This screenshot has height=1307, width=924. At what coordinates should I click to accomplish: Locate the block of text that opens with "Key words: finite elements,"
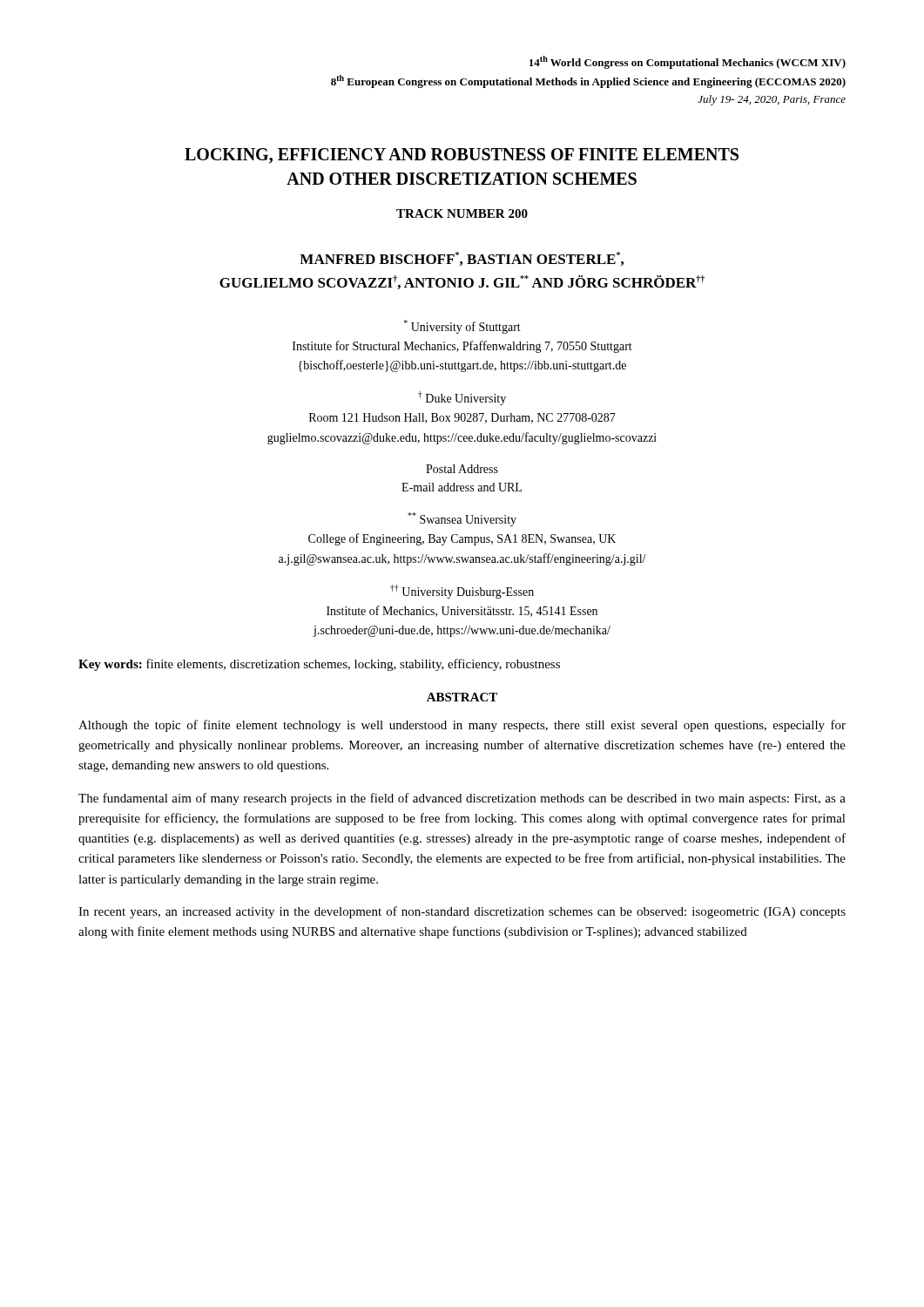click(x=319, y=664)
